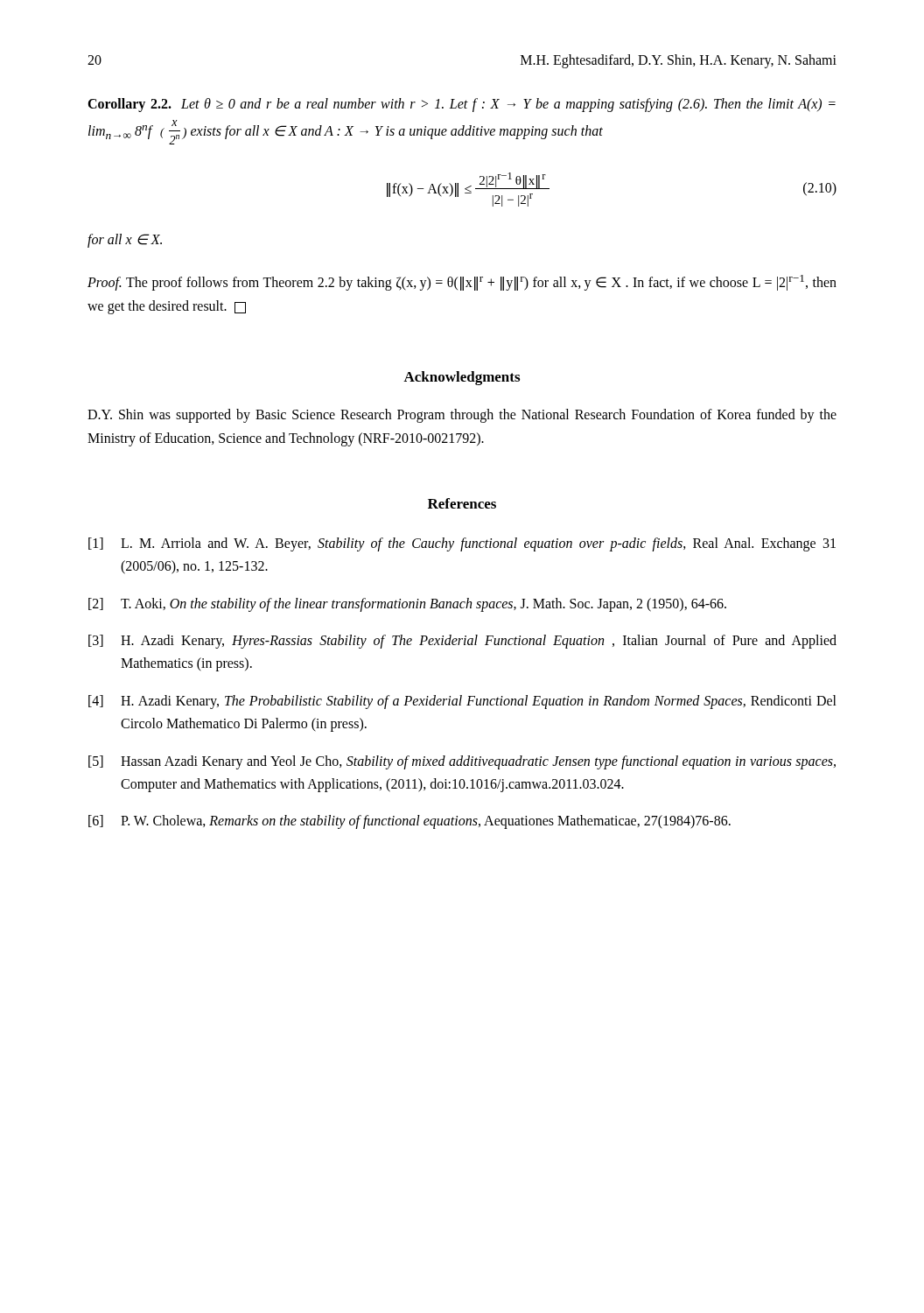Click on the list item containing "[3] H. Azadi Kenary,"
The width and height of the screenshot is (924, 1313).
[x=462, y=653]
